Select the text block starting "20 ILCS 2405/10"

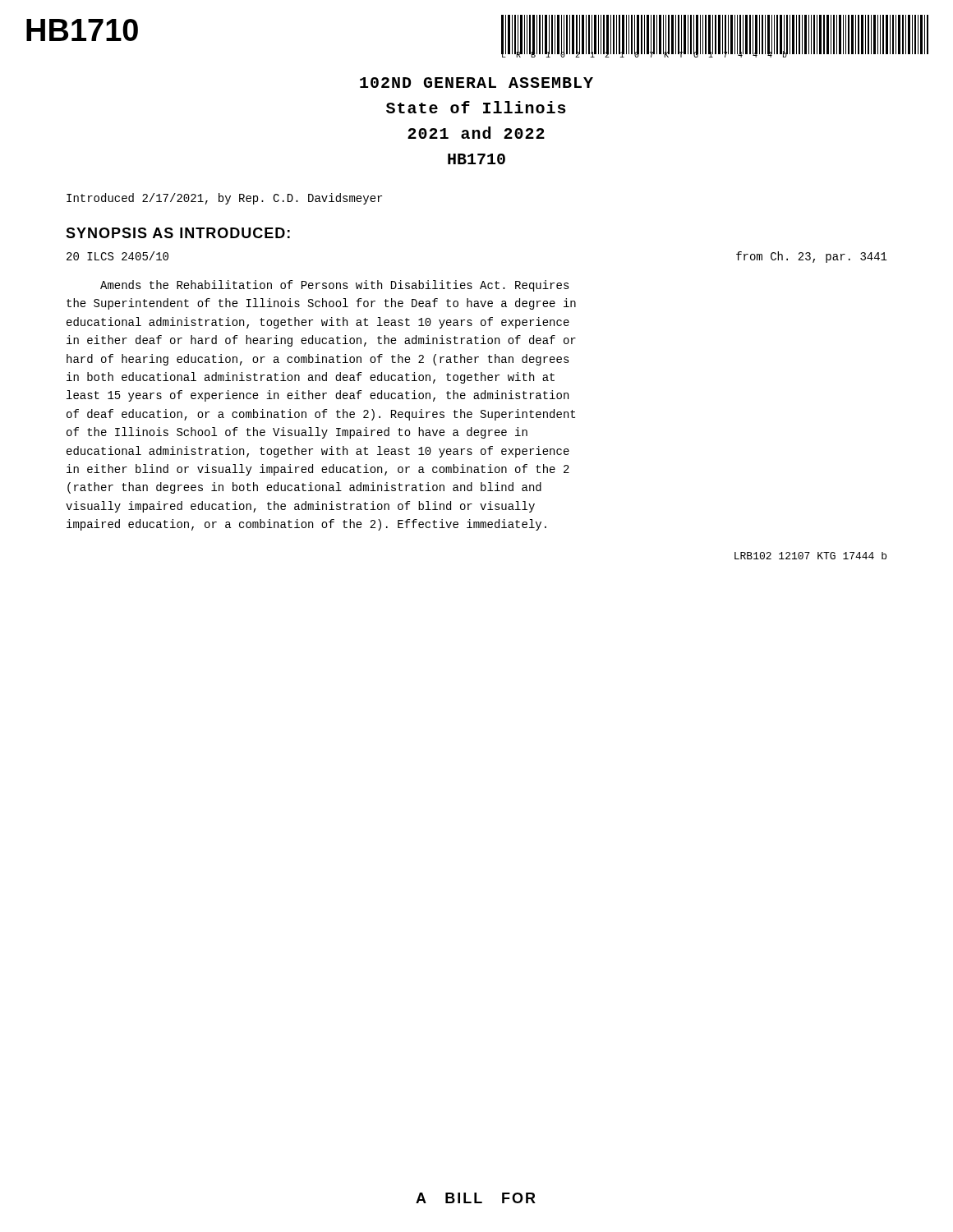pos(110,257)
